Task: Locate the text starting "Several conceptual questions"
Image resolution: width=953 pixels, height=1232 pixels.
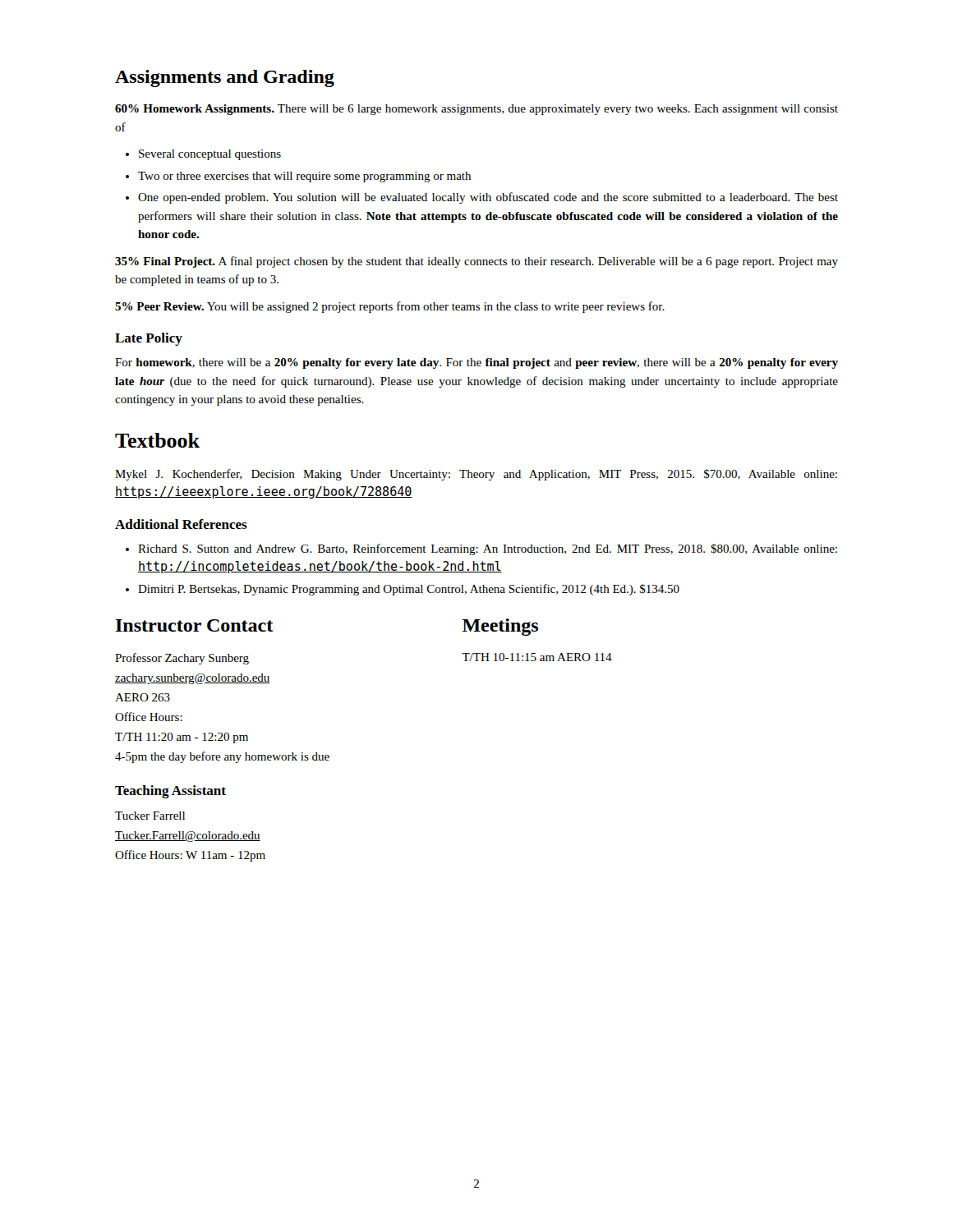Action: point(203,155)
